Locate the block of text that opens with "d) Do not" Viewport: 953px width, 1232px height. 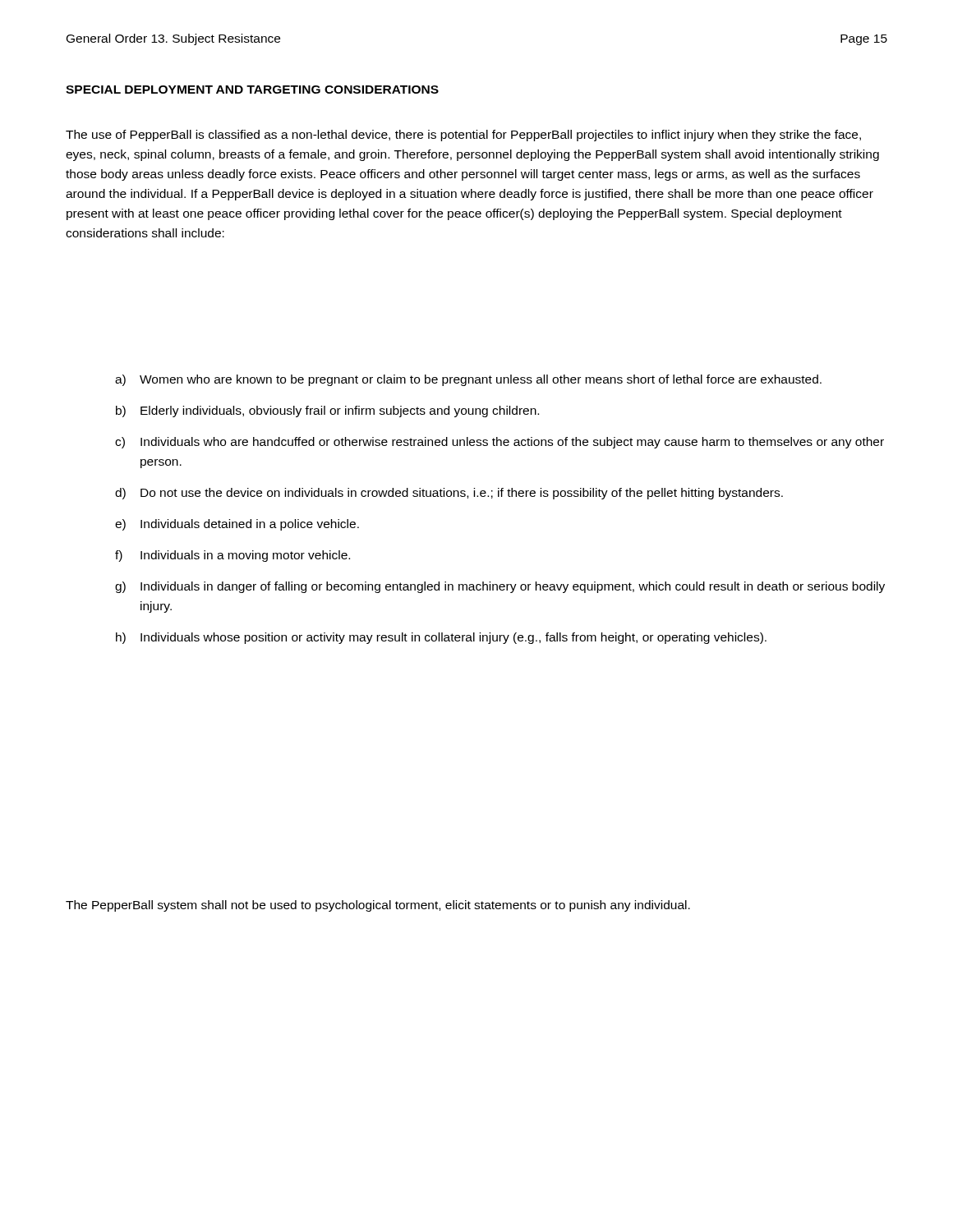tap(476, 493)
